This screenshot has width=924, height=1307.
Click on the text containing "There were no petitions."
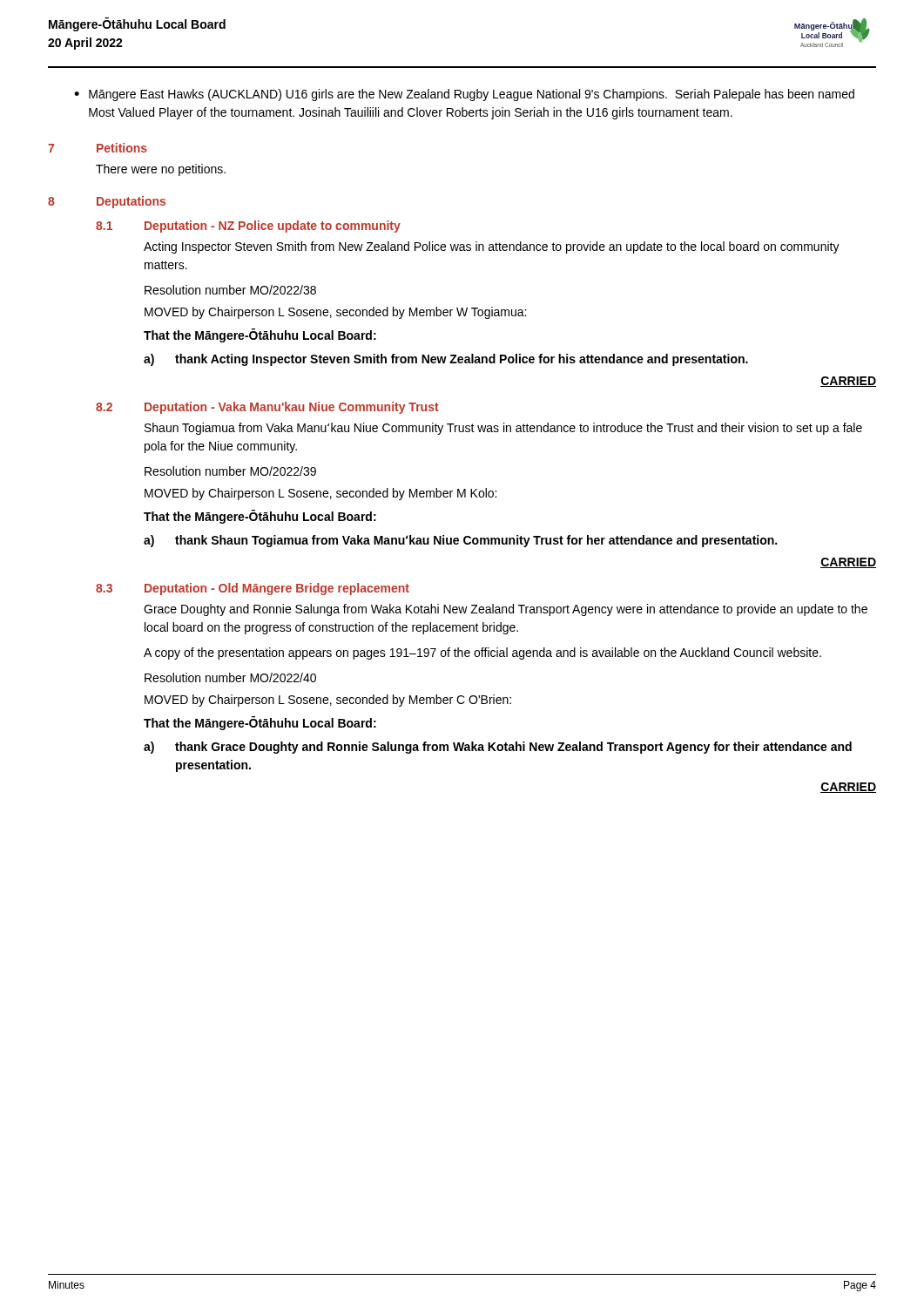coord(161,169)
